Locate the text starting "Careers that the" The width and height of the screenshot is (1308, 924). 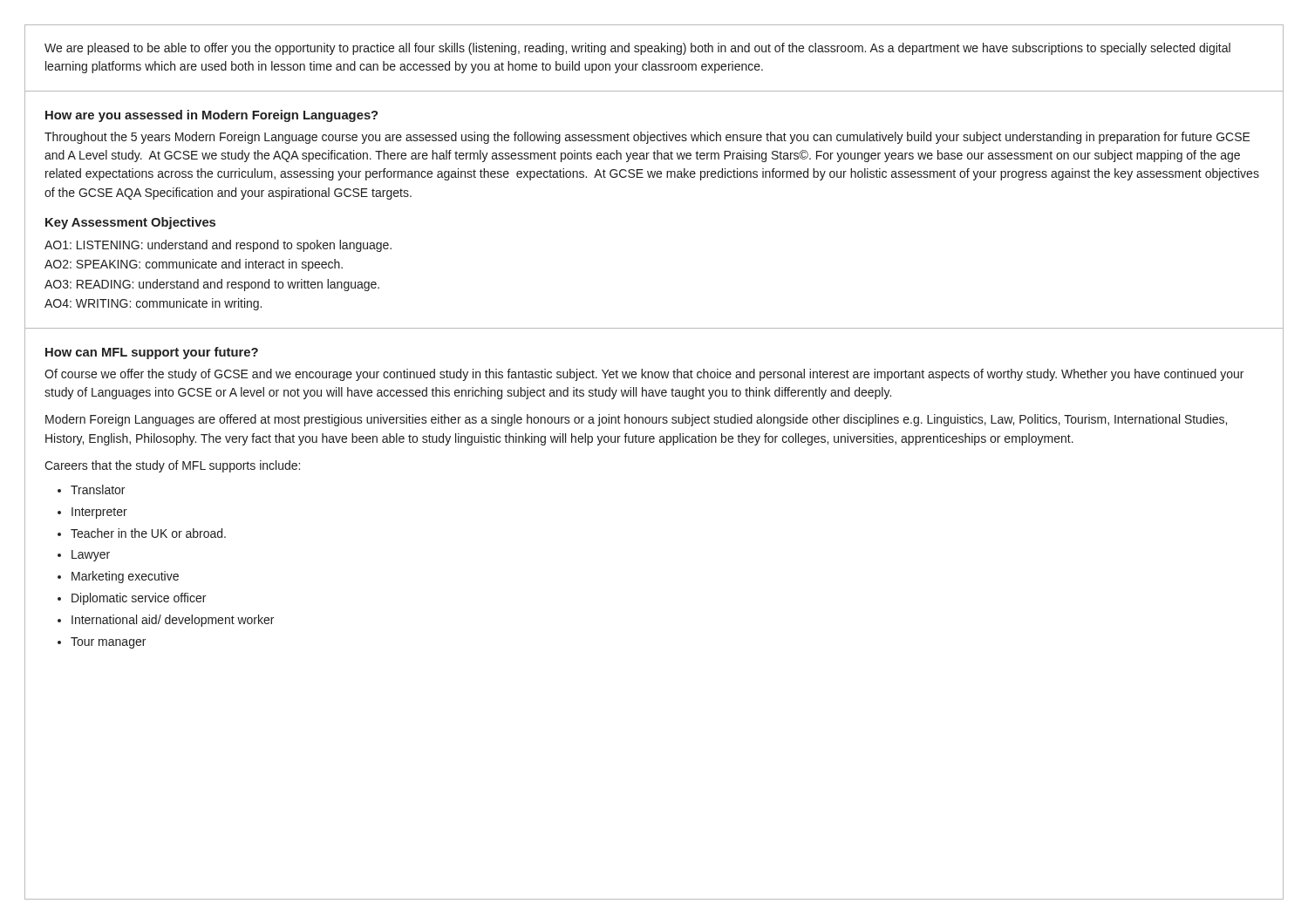(173, 465)
